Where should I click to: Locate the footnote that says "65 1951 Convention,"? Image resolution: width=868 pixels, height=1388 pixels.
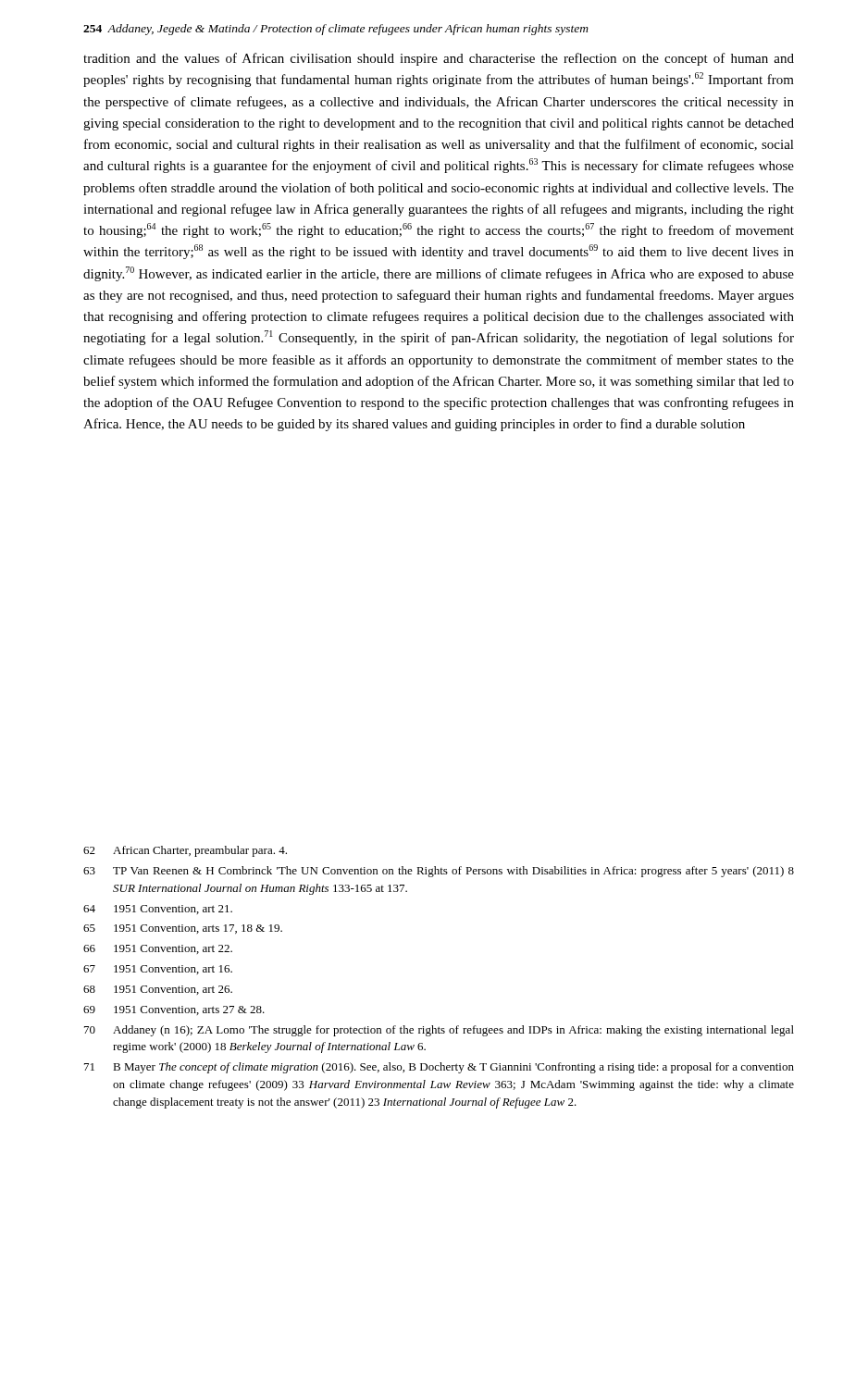pos(183,929)
